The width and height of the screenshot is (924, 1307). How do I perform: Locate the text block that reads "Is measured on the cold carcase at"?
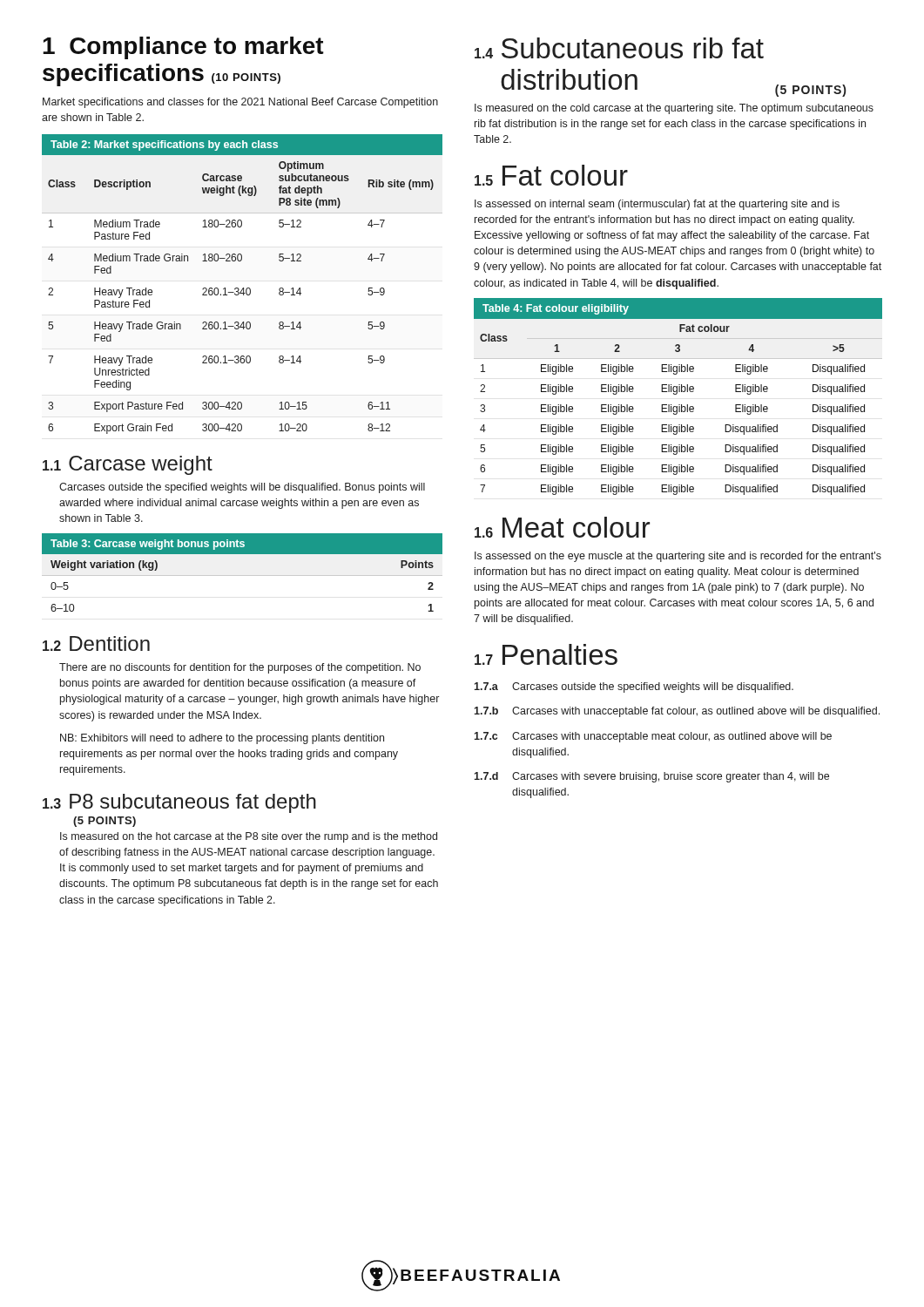[x=674, y=123]
